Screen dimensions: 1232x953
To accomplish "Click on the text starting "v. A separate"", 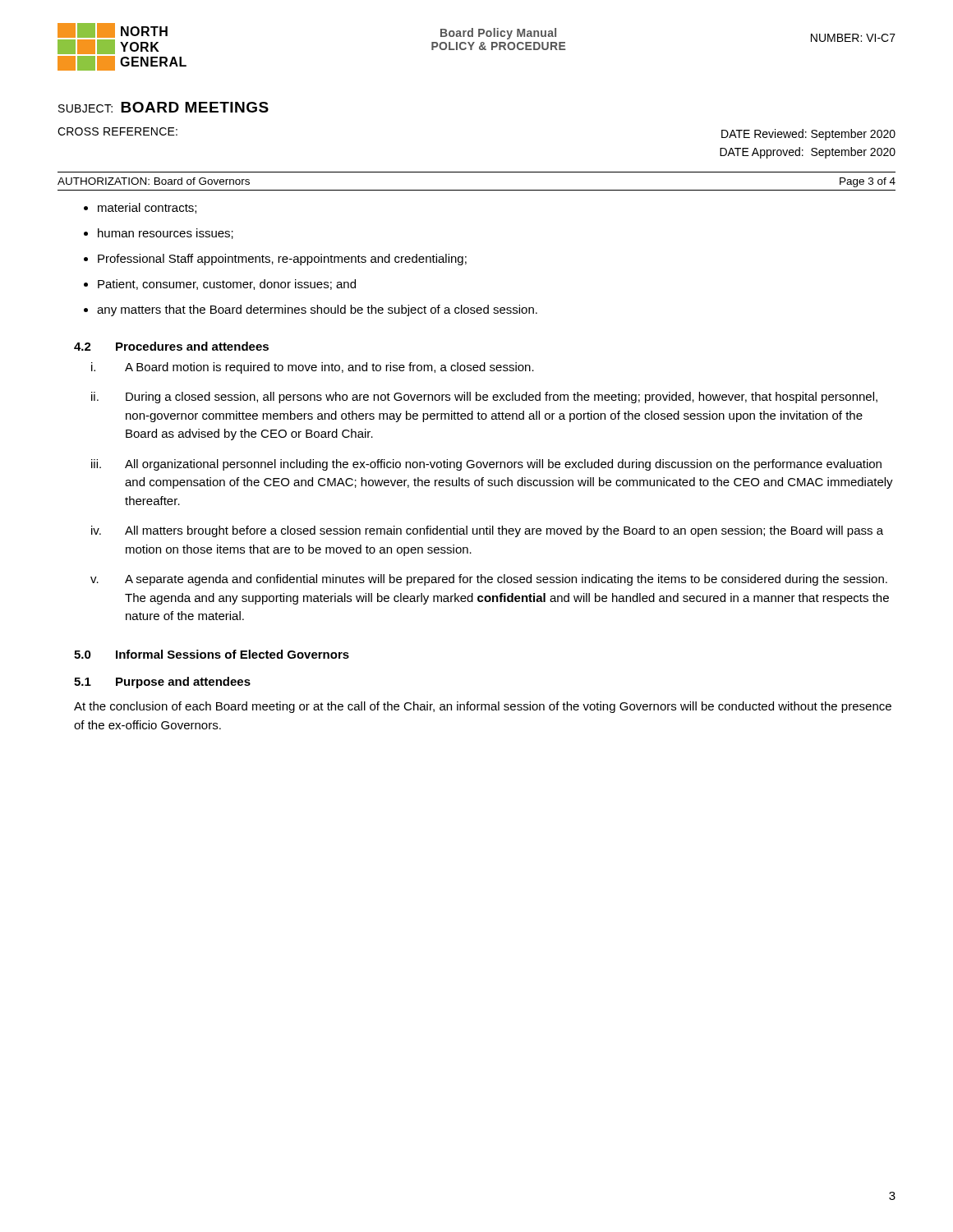I will pyautogui.click(x=493, y=598).
